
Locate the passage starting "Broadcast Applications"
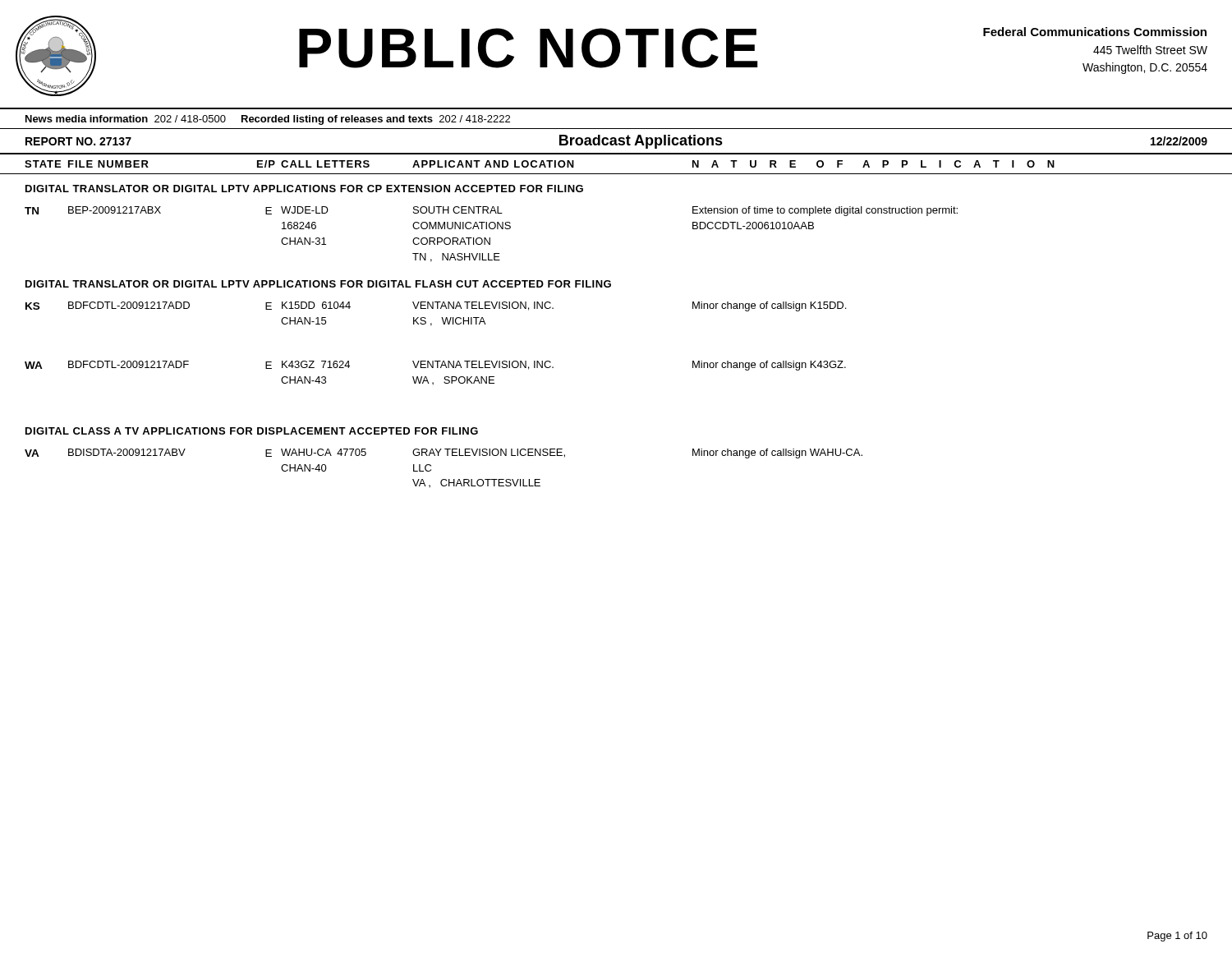tap(641, 140)
